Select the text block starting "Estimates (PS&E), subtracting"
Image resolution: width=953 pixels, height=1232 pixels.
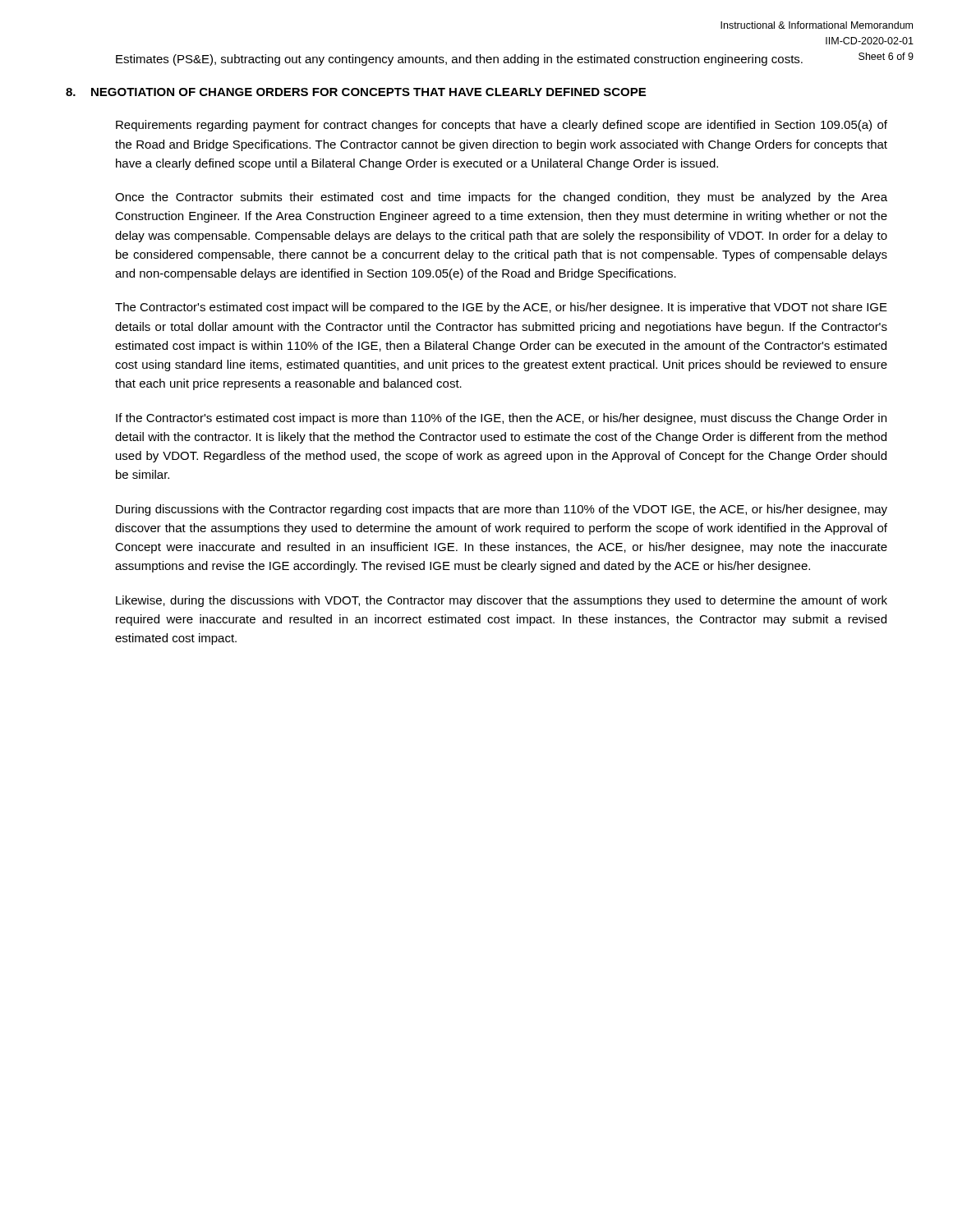[x=459, y=59]
